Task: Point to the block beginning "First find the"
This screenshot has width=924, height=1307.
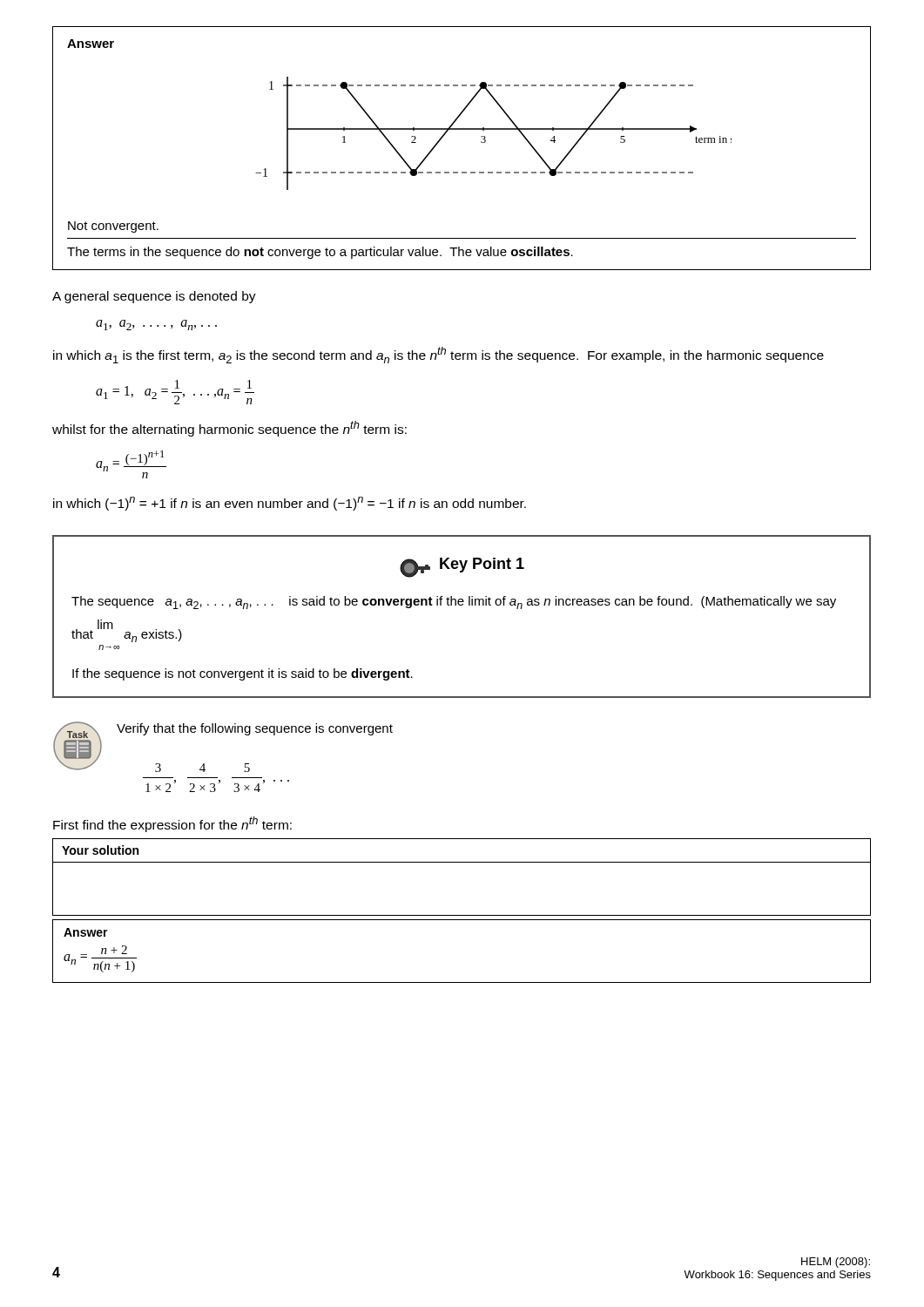Action: pyautogui.click(x=173, y=823)
